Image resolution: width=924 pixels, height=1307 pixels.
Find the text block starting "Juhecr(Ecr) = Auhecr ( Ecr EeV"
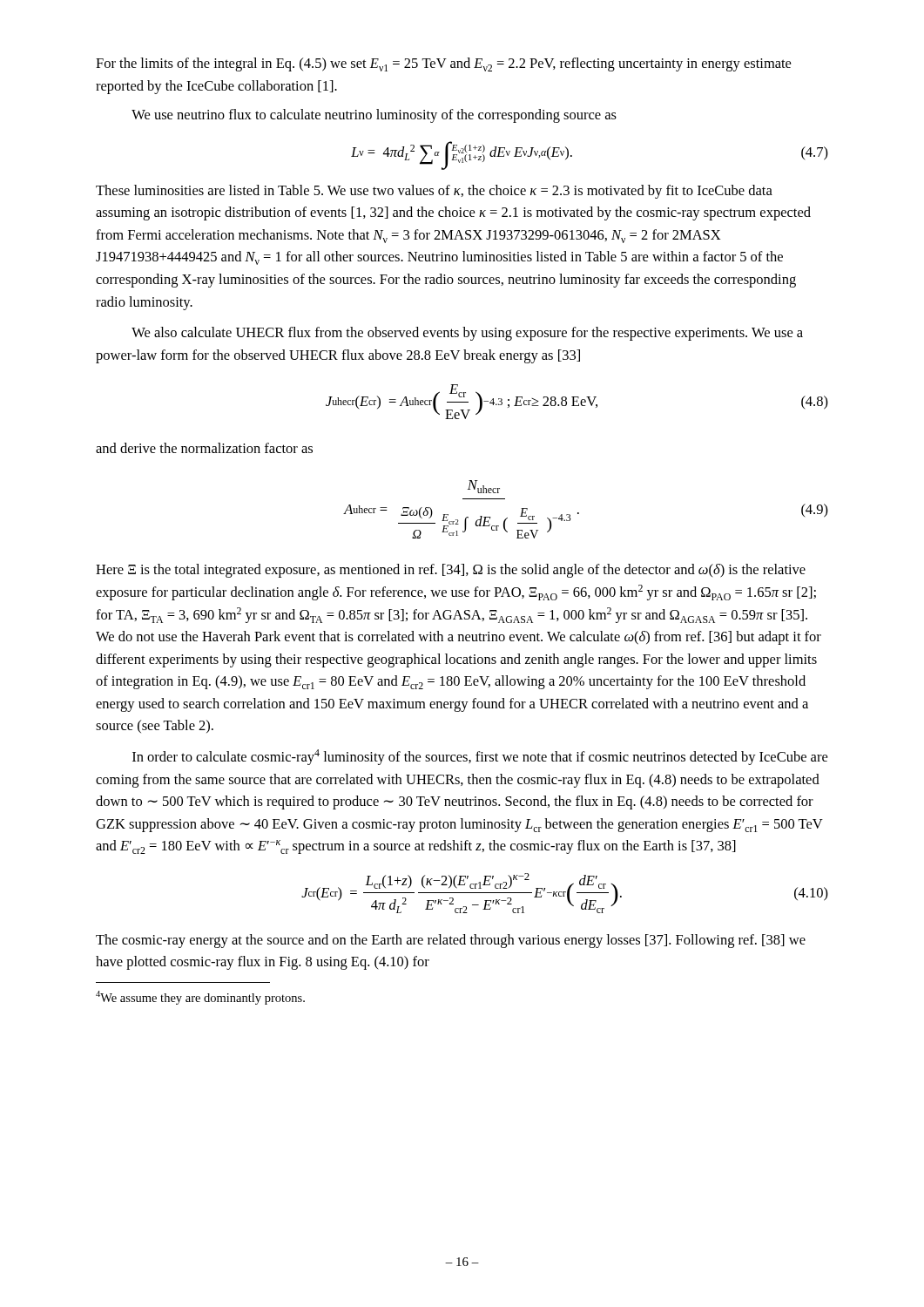click(462, 402)
